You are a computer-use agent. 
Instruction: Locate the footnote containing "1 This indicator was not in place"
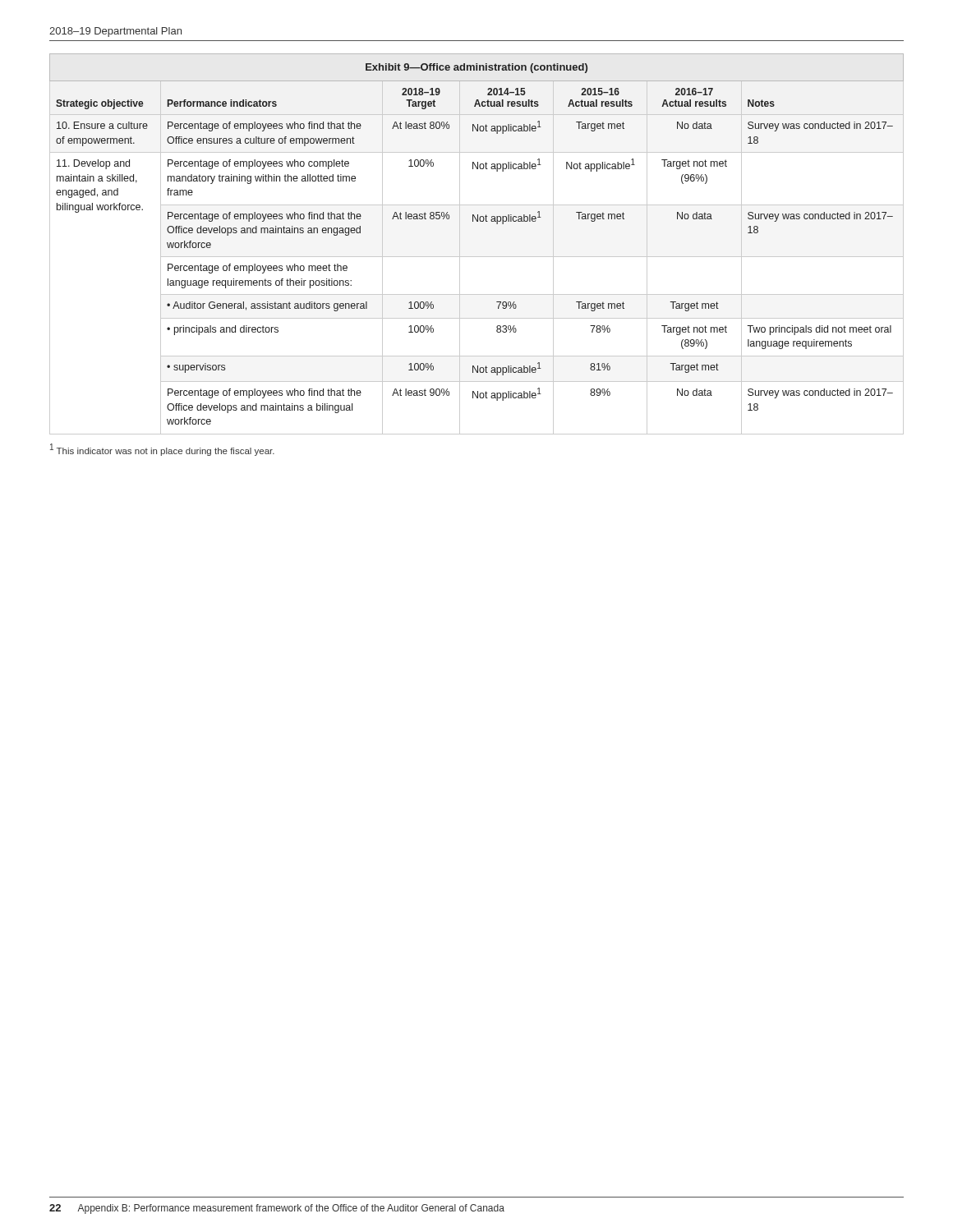coord(162,449)
